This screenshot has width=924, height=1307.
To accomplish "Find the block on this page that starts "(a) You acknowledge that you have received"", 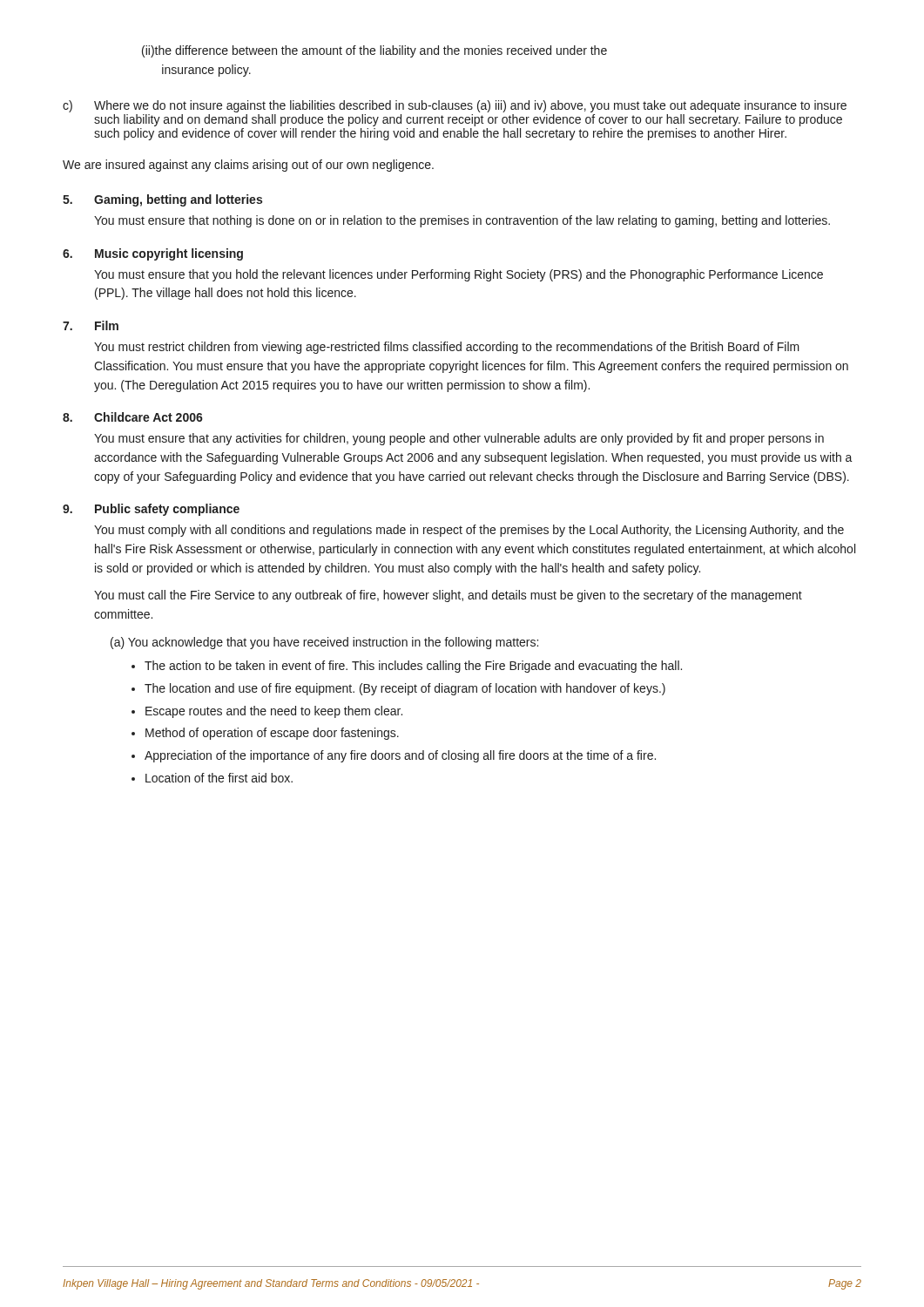I will pos(325,642).
